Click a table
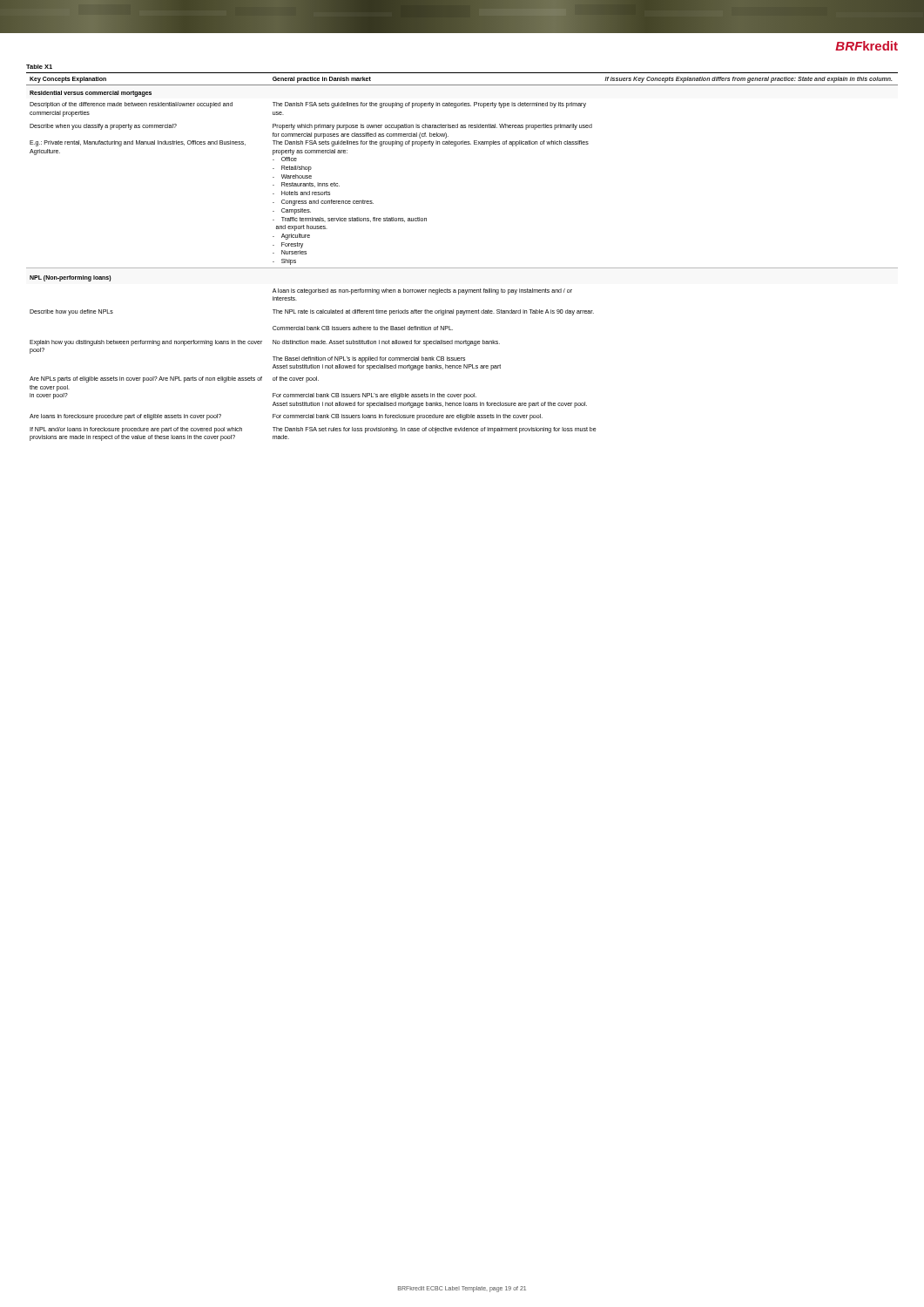Image resolution: width=924 pixels, height=1307 pixels. tap(462, 258)
